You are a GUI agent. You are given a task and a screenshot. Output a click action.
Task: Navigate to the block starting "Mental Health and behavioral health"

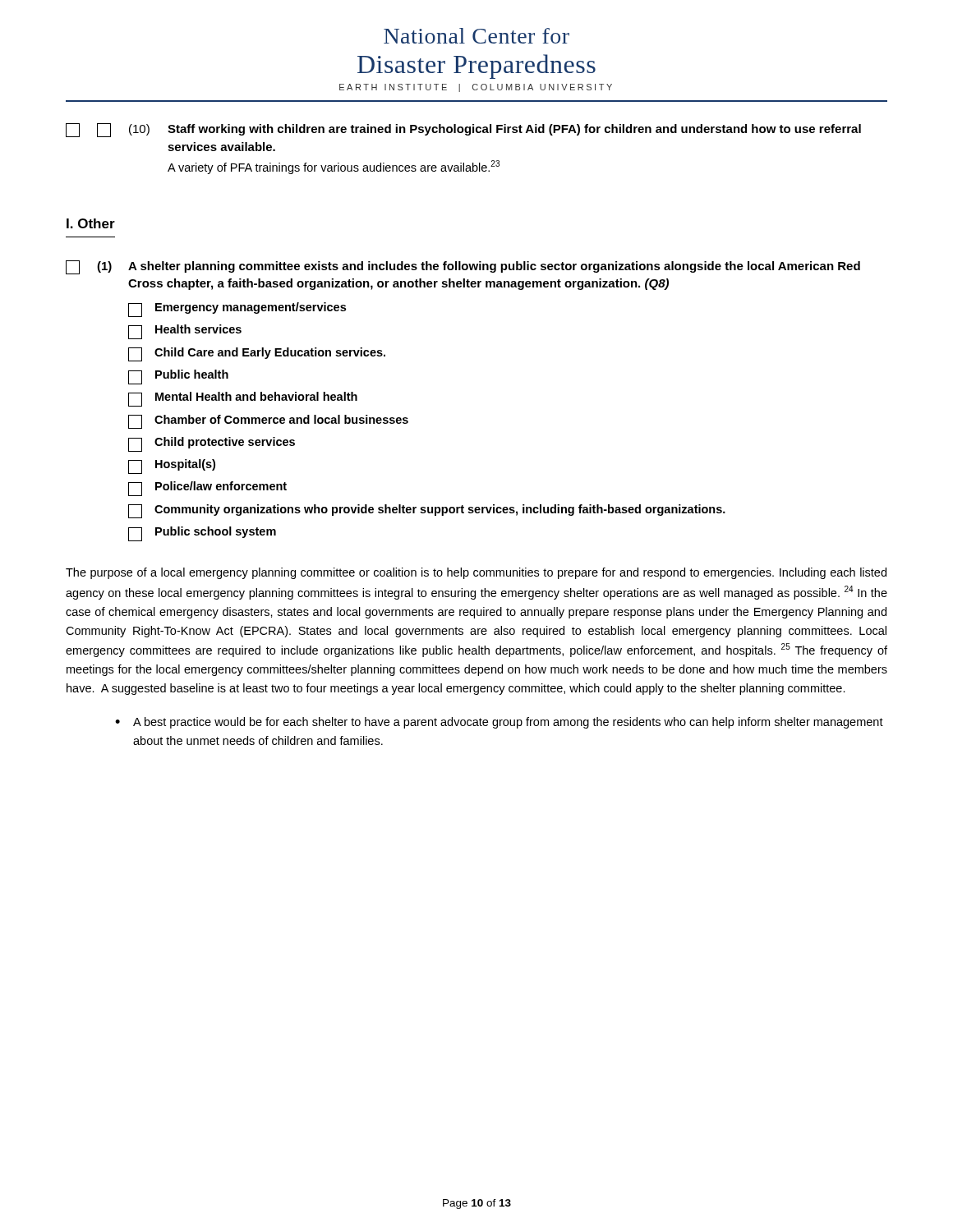(243, 399)
